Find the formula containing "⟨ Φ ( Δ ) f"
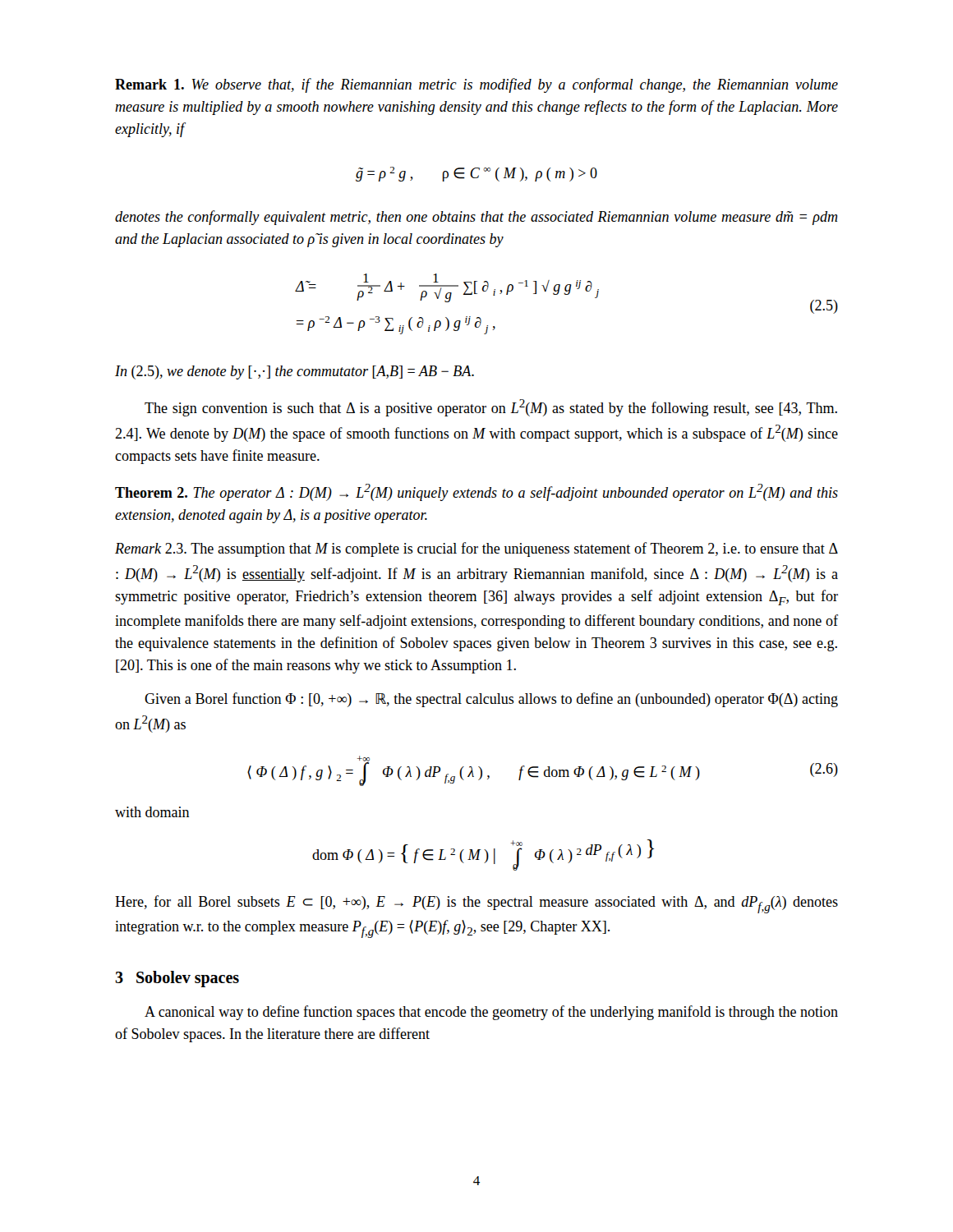Image resolution: width=953 pixels, height=1232 pixels. point(530,769)
